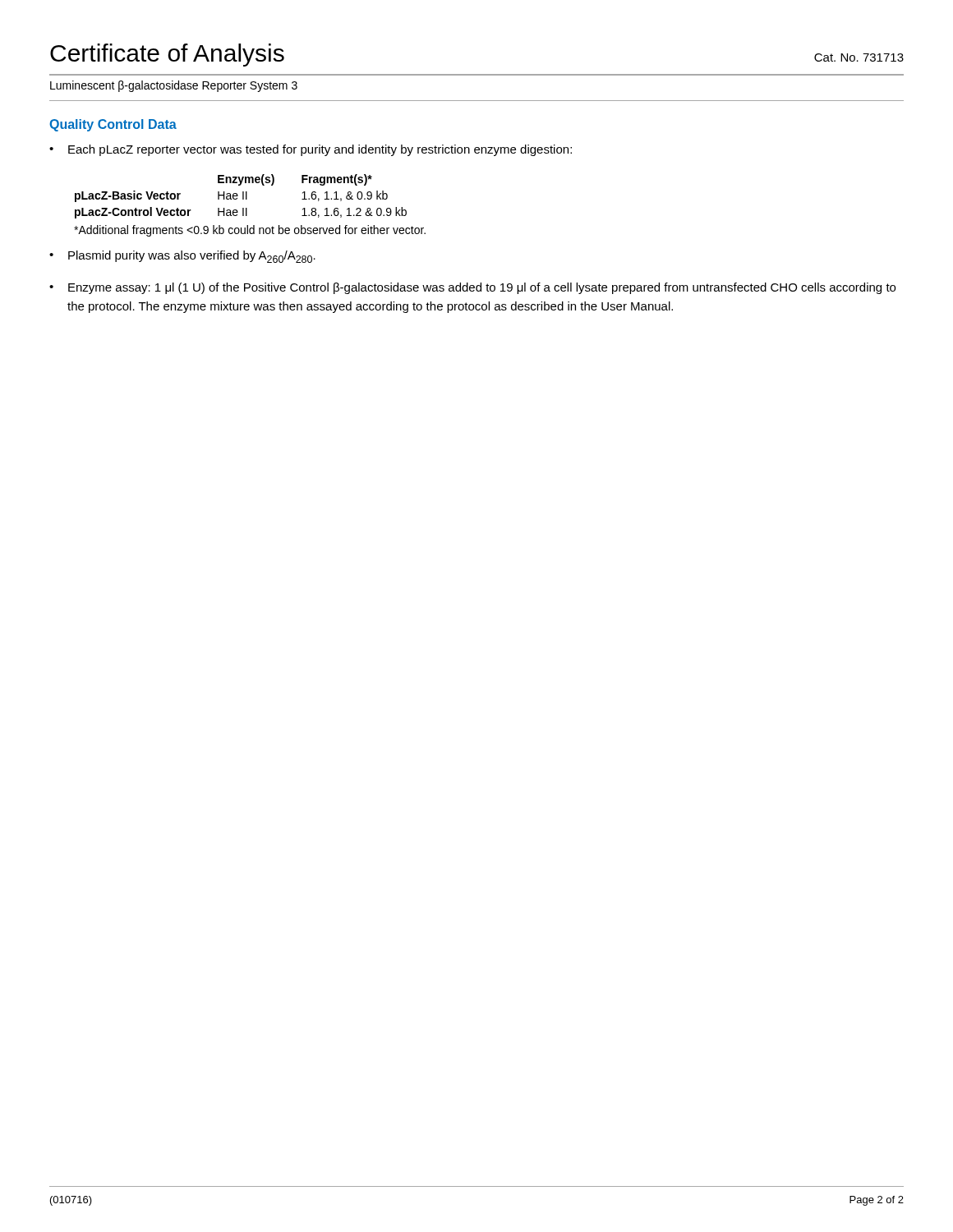The width and height of the screenshot is (953, 1232).
Task: Click where it says "Luminescent β-galactosidase Reporter System 3"
Action: click(x=173, y=85)
